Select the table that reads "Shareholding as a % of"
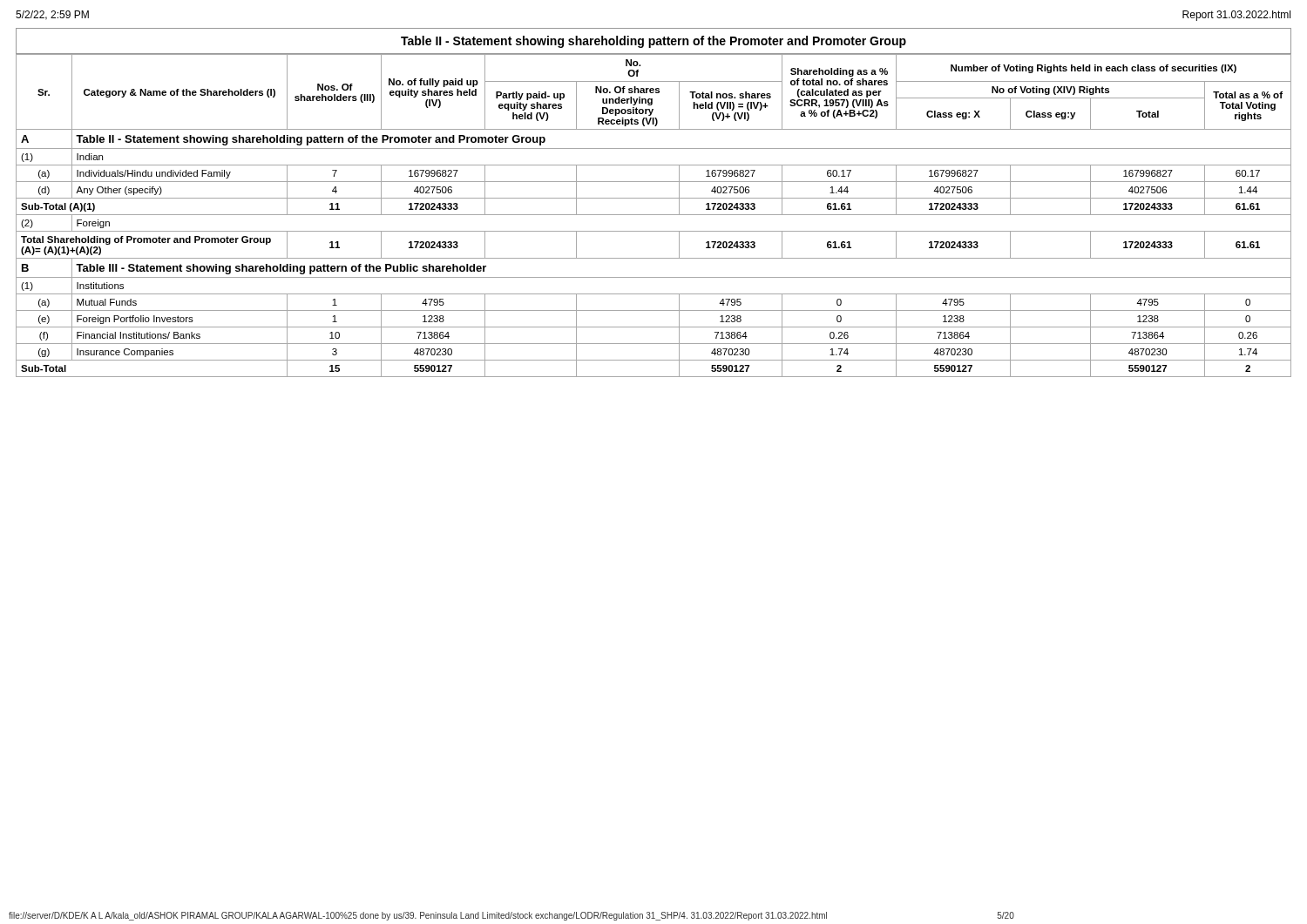1307x924 pixels. coord(654,216)
